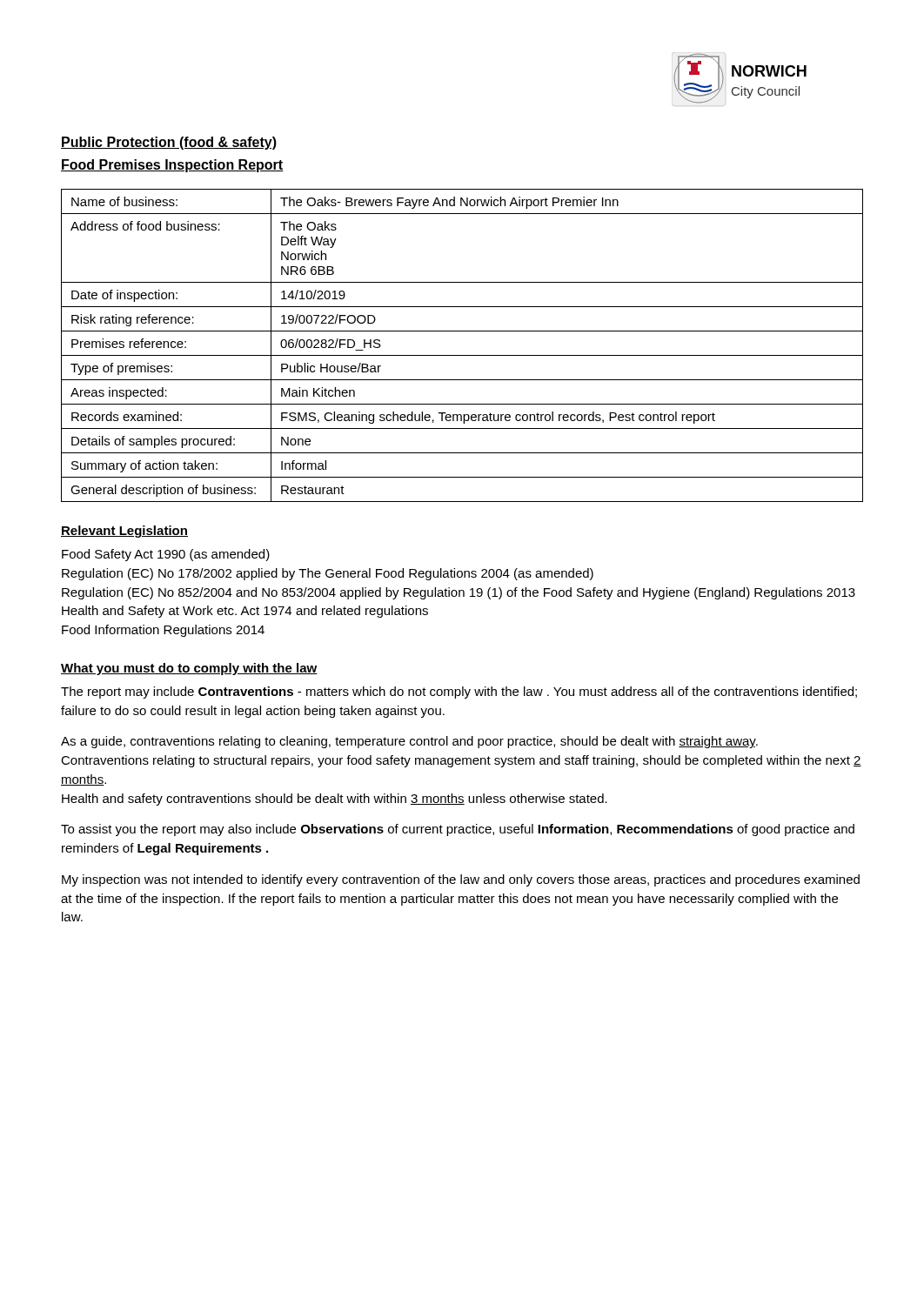The width and height of the screenshot is (924, 1305).
Task: Locate the logo
Action: pos(767,80)
